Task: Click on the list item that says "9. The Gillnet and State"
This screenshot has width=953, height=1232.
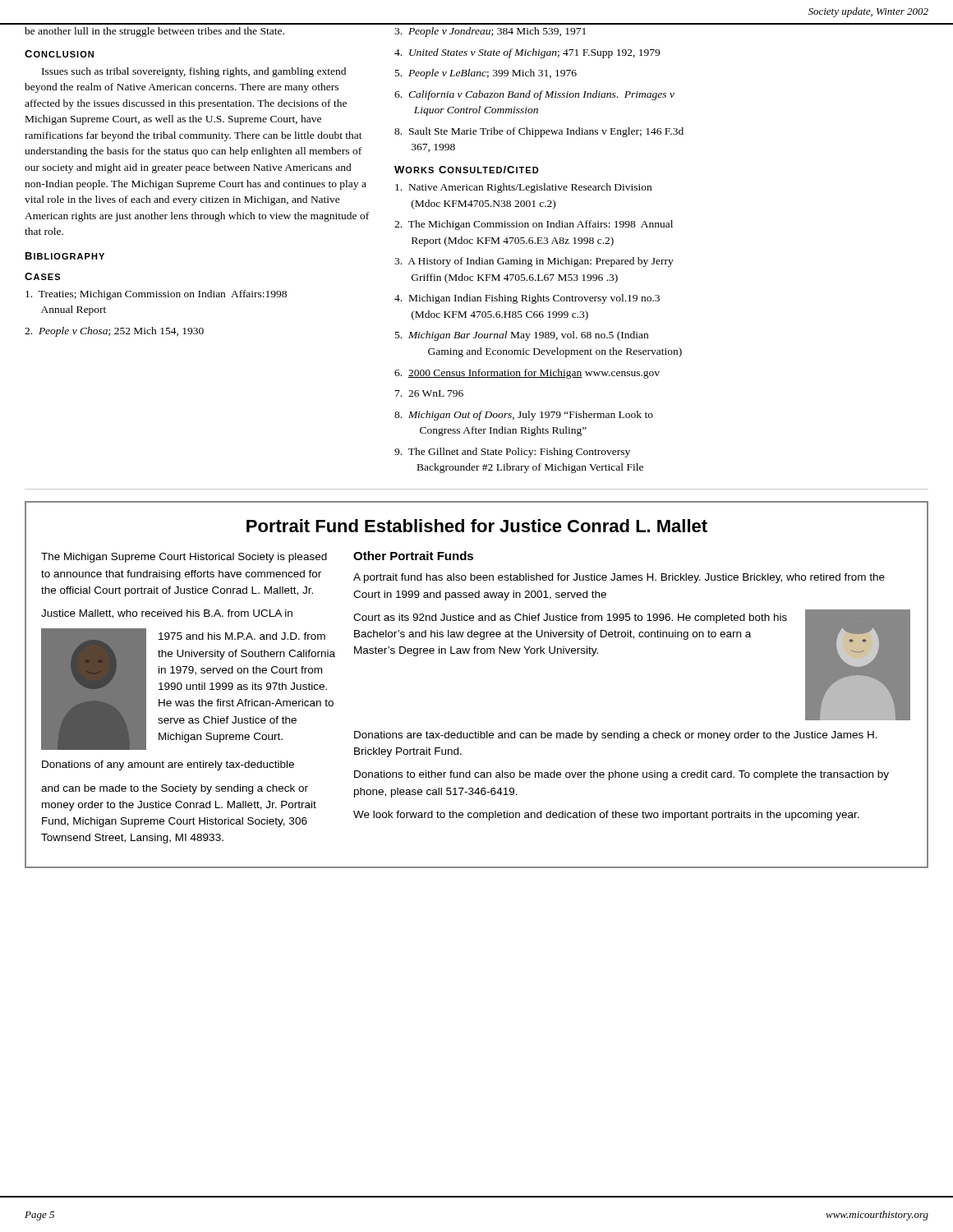Action: [519, 459]
